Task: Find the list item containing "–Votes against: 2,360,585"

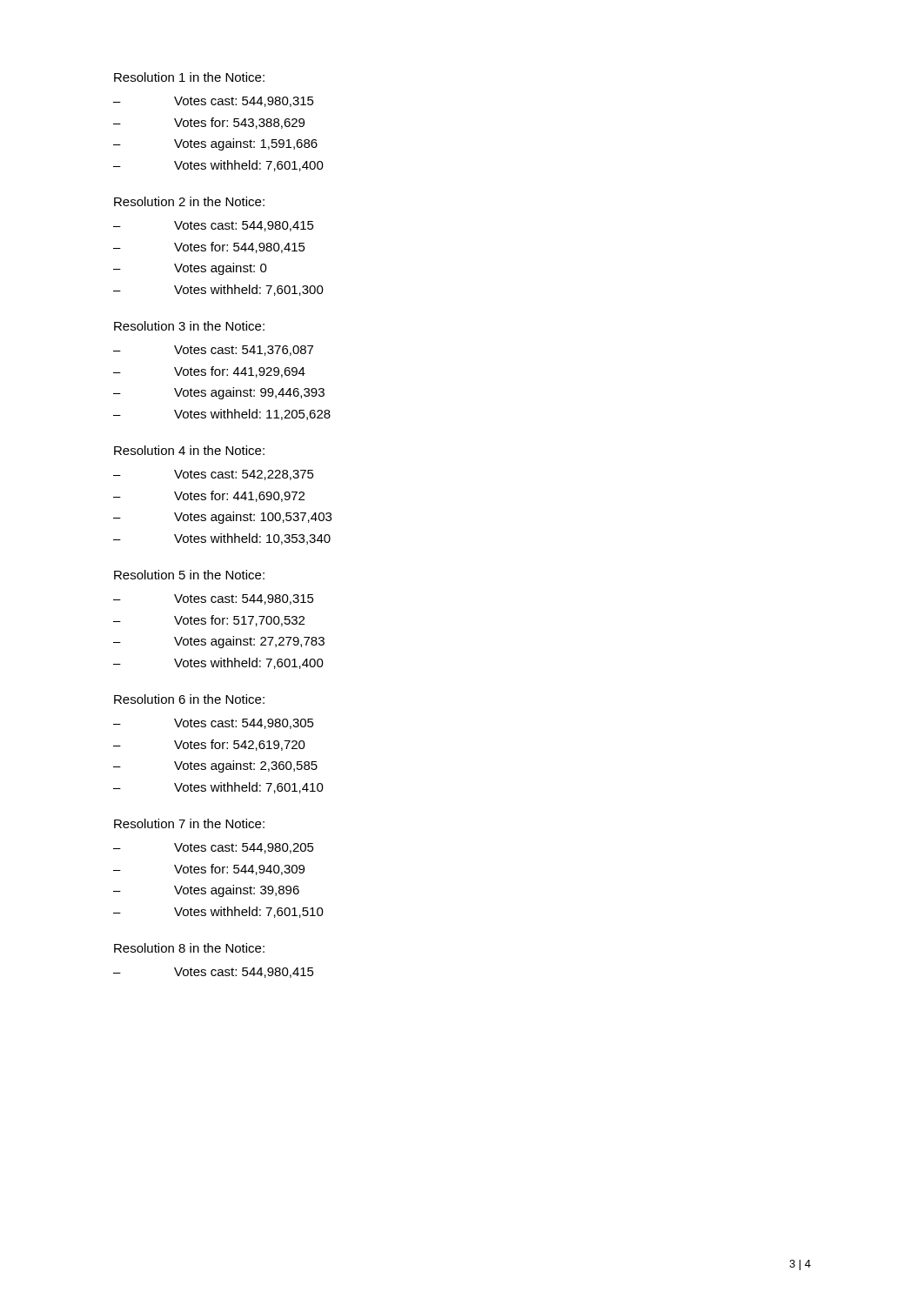Action: coord(215,766)
